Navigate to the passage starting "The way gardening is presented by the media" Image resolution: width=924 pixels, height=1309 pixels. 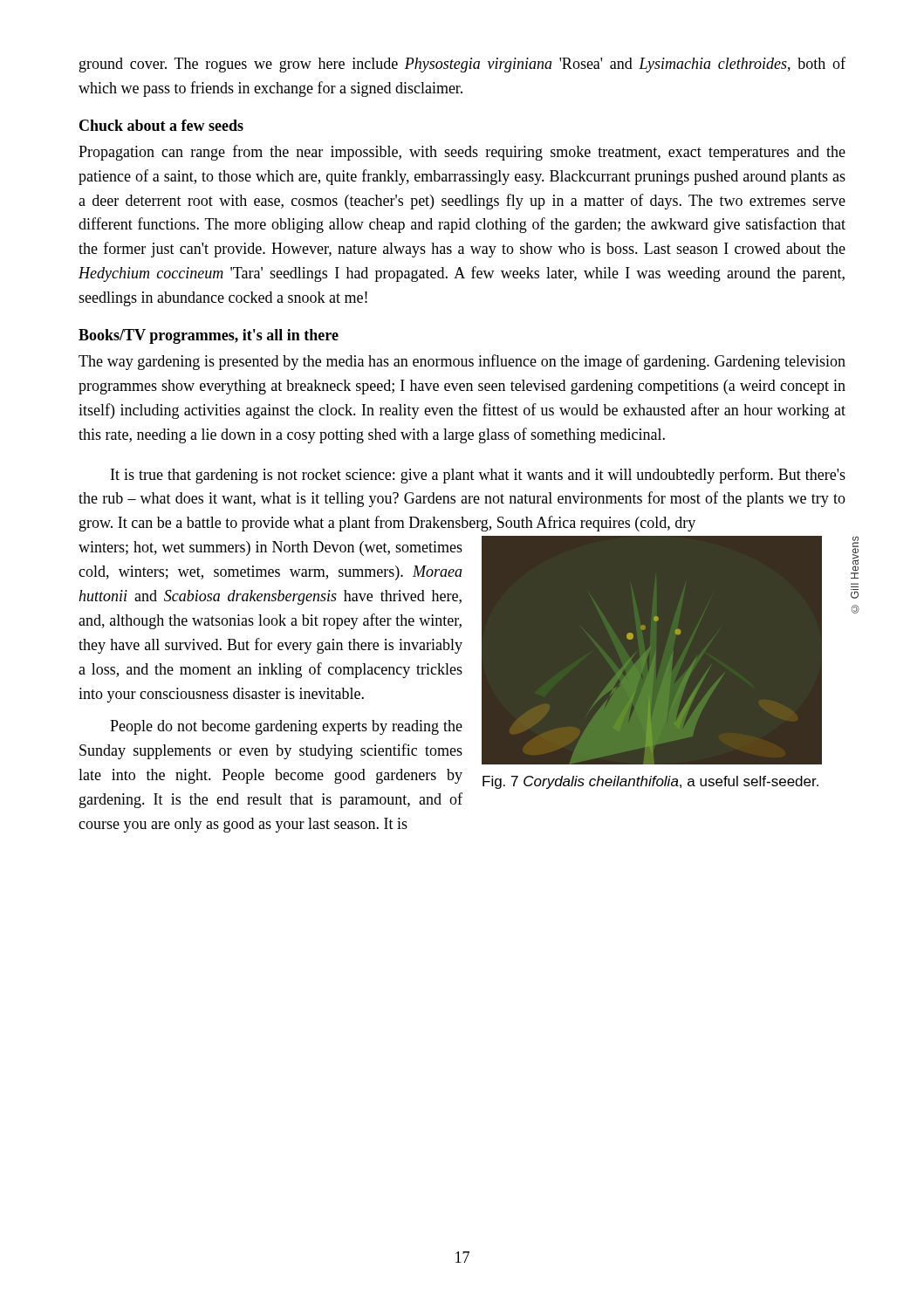[462, 399]
